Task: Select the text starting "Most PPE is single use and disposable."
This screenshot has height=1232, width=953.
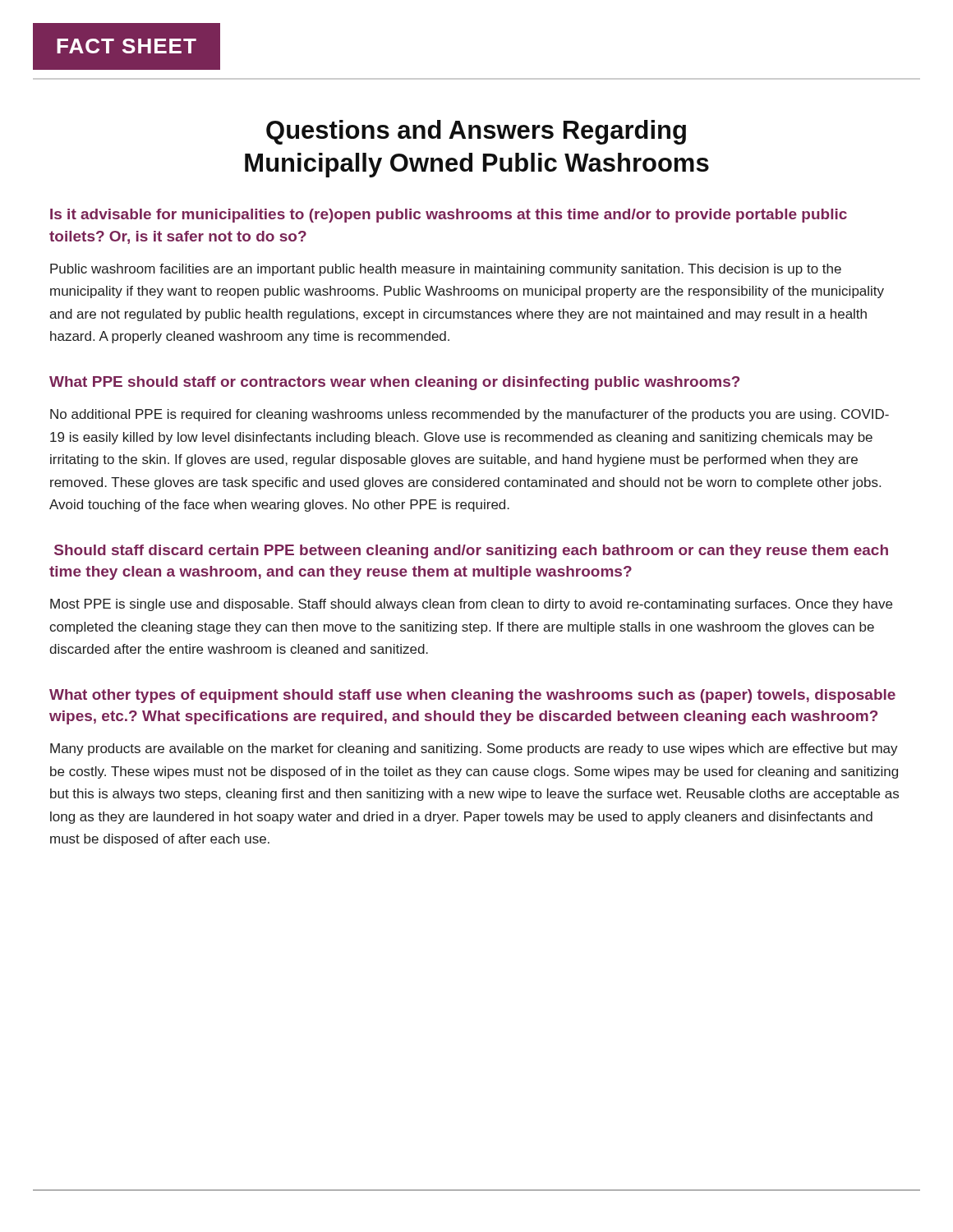Action: click(x=471, y=627)
